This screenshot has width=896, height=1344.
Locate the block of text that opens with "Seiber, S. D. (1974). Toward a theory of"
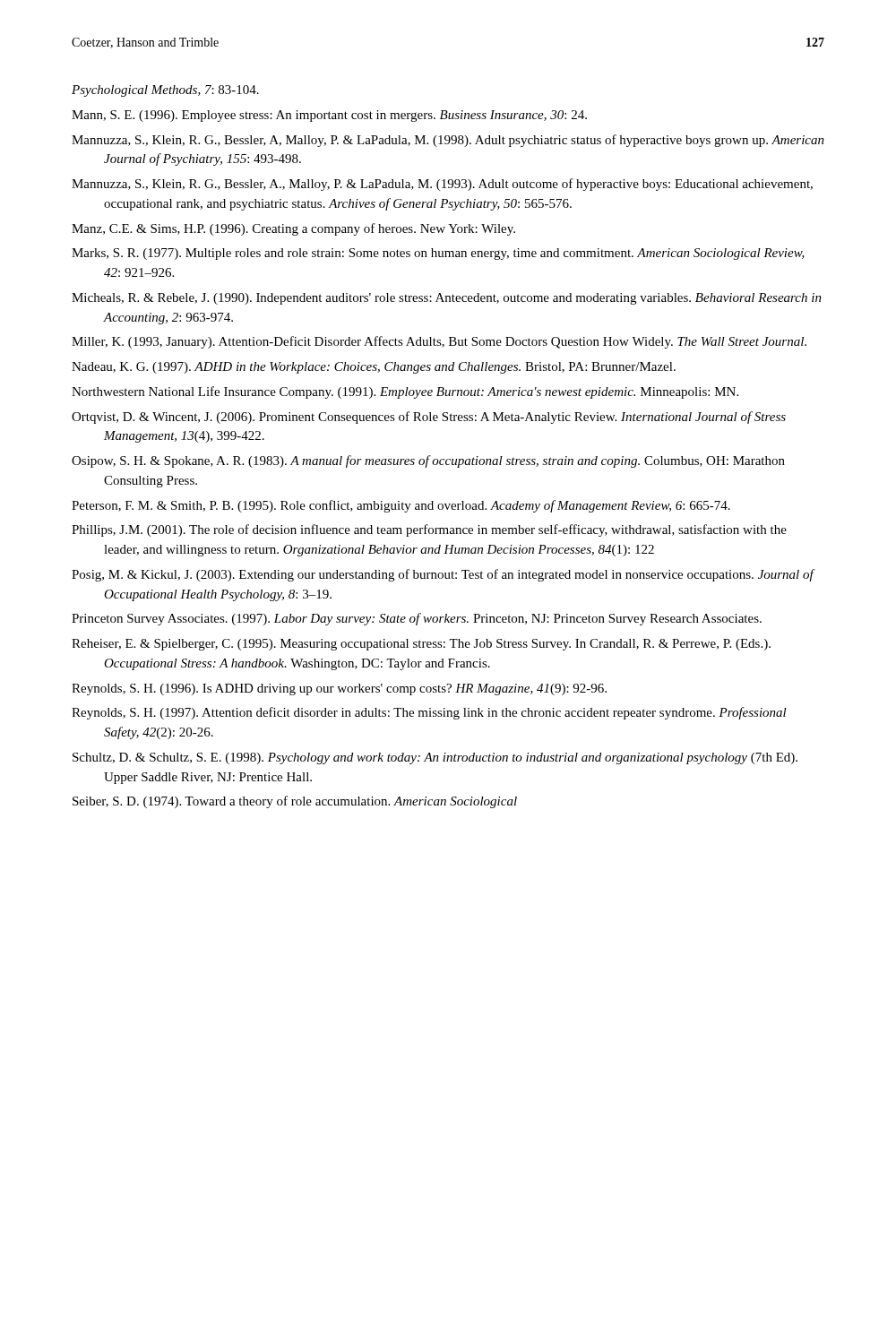coord(448,802)
